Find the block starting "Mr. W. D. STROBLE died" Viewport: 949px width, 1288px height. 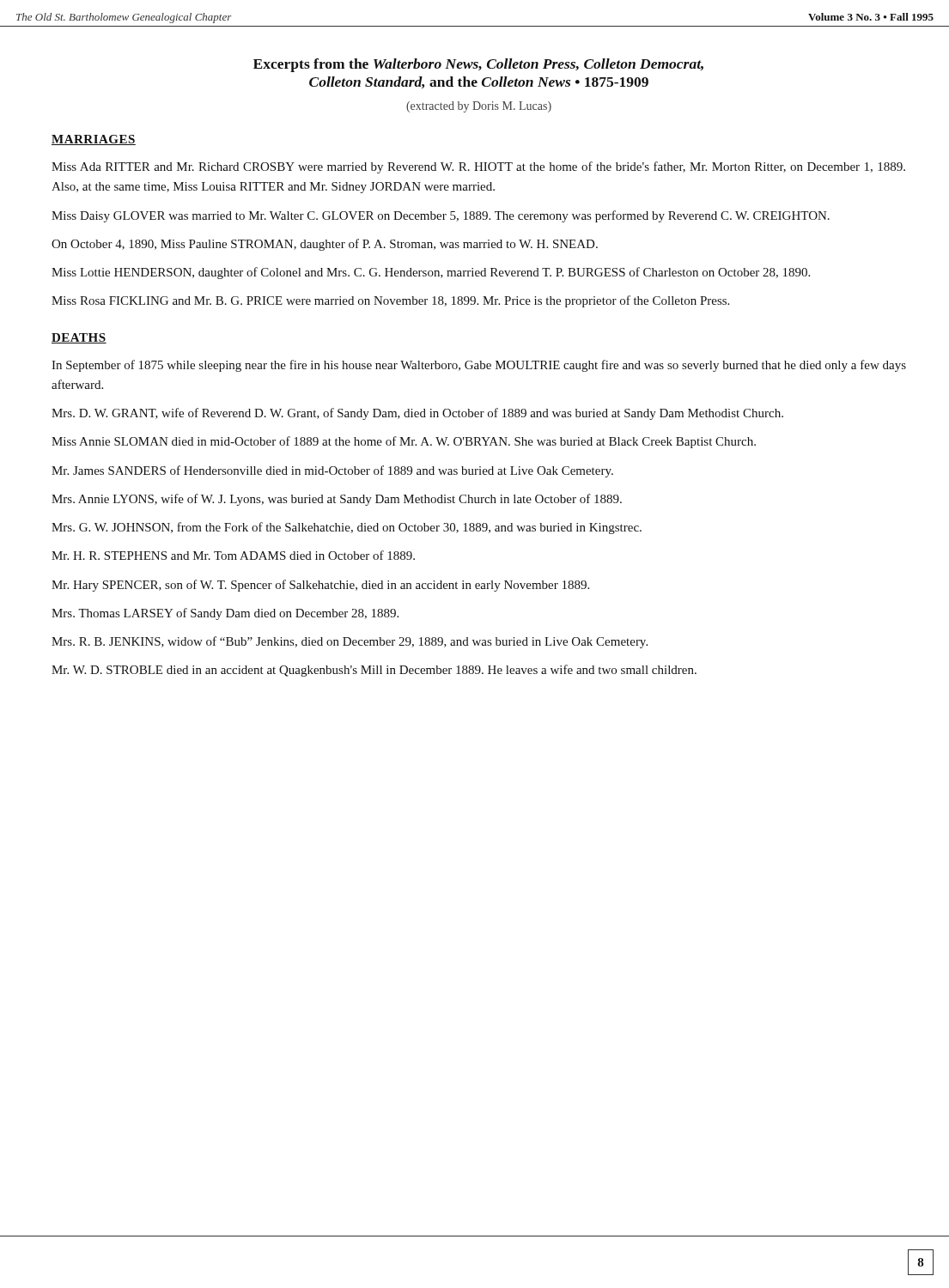click(x=374, y=670)
